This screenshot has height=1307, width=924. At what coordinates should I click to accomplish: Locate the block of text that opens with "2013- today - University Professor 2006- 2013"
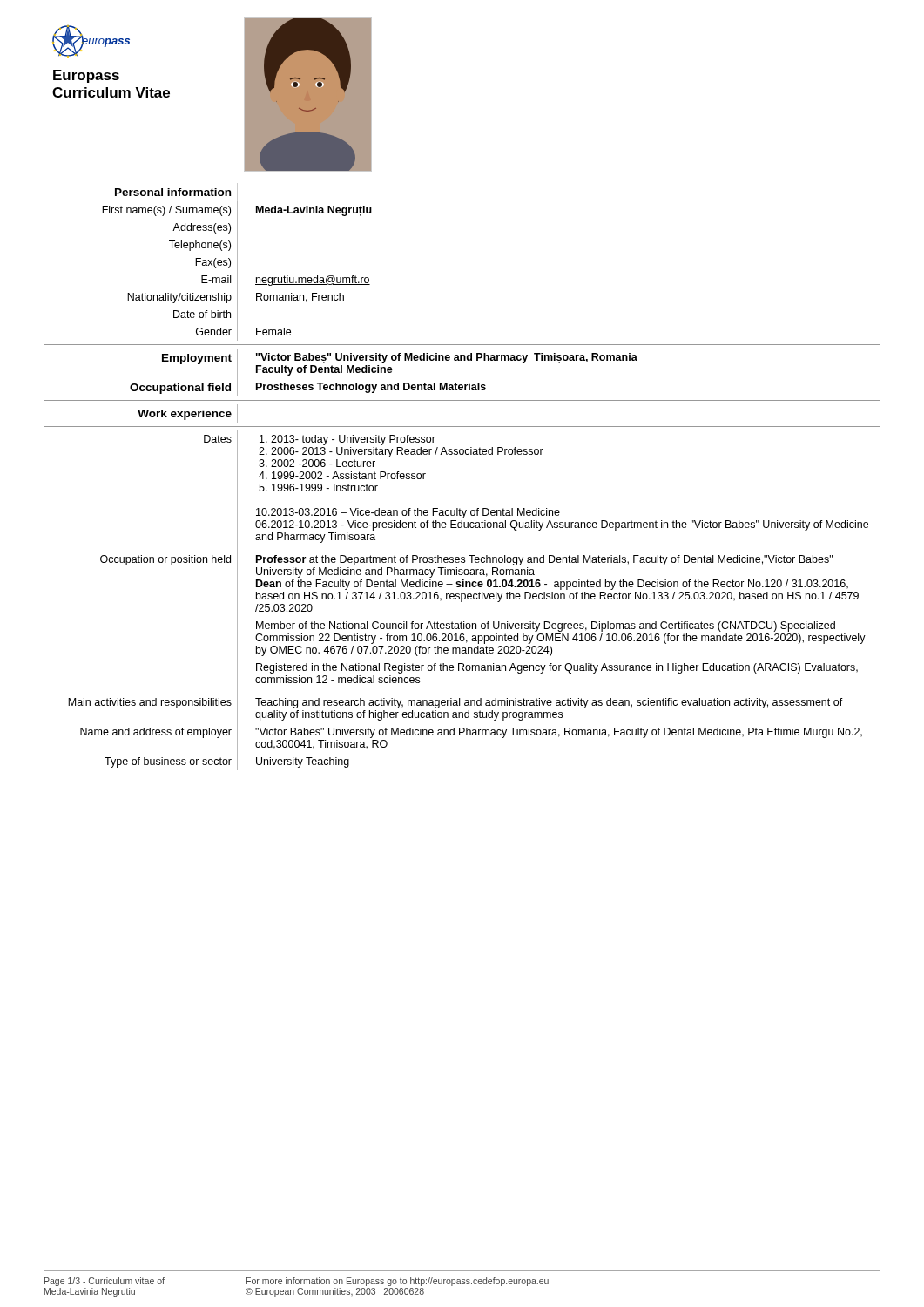point(347,440)
